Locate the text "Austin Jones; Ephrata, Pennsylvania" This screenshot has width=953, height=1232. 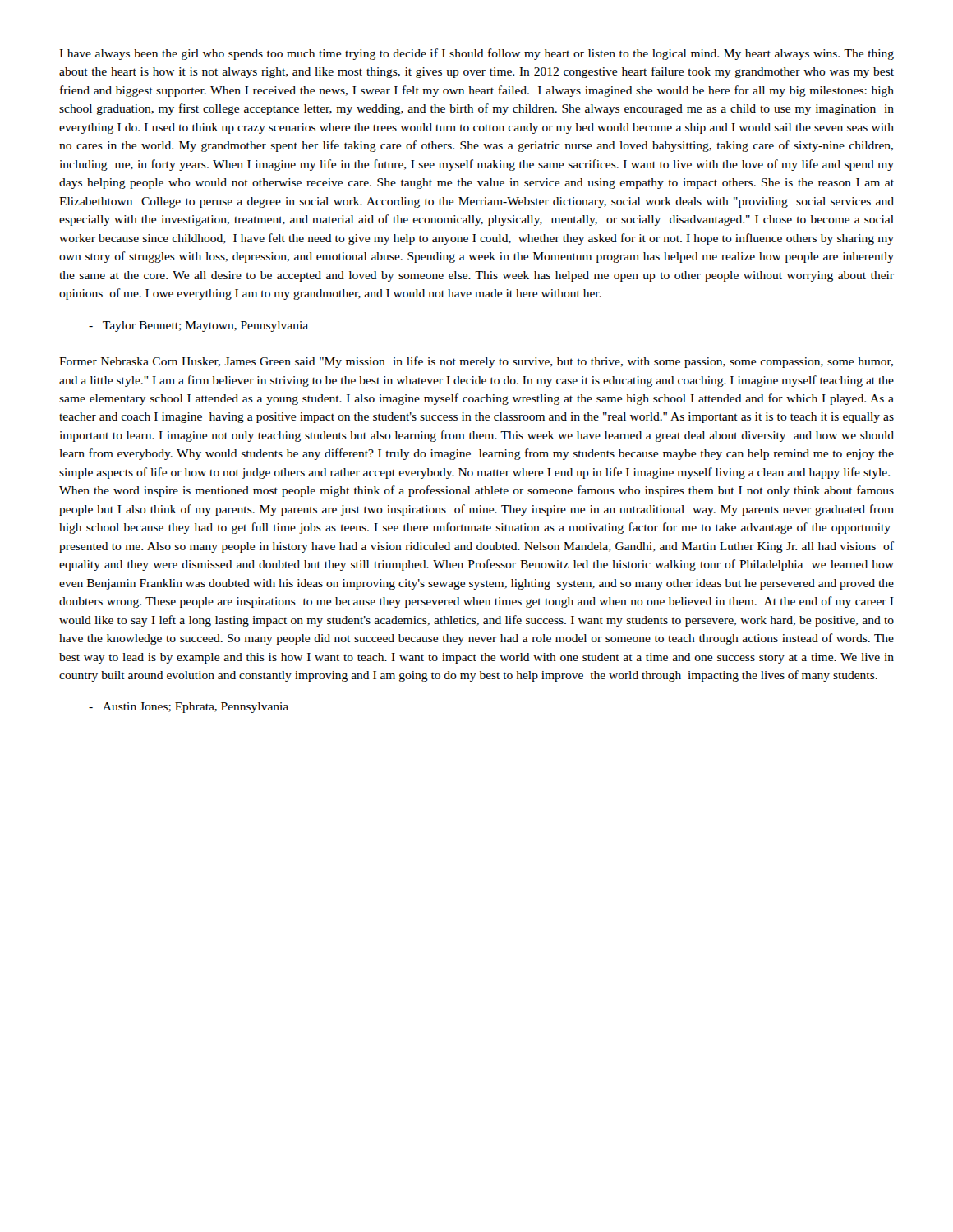[x=189, y=706]
